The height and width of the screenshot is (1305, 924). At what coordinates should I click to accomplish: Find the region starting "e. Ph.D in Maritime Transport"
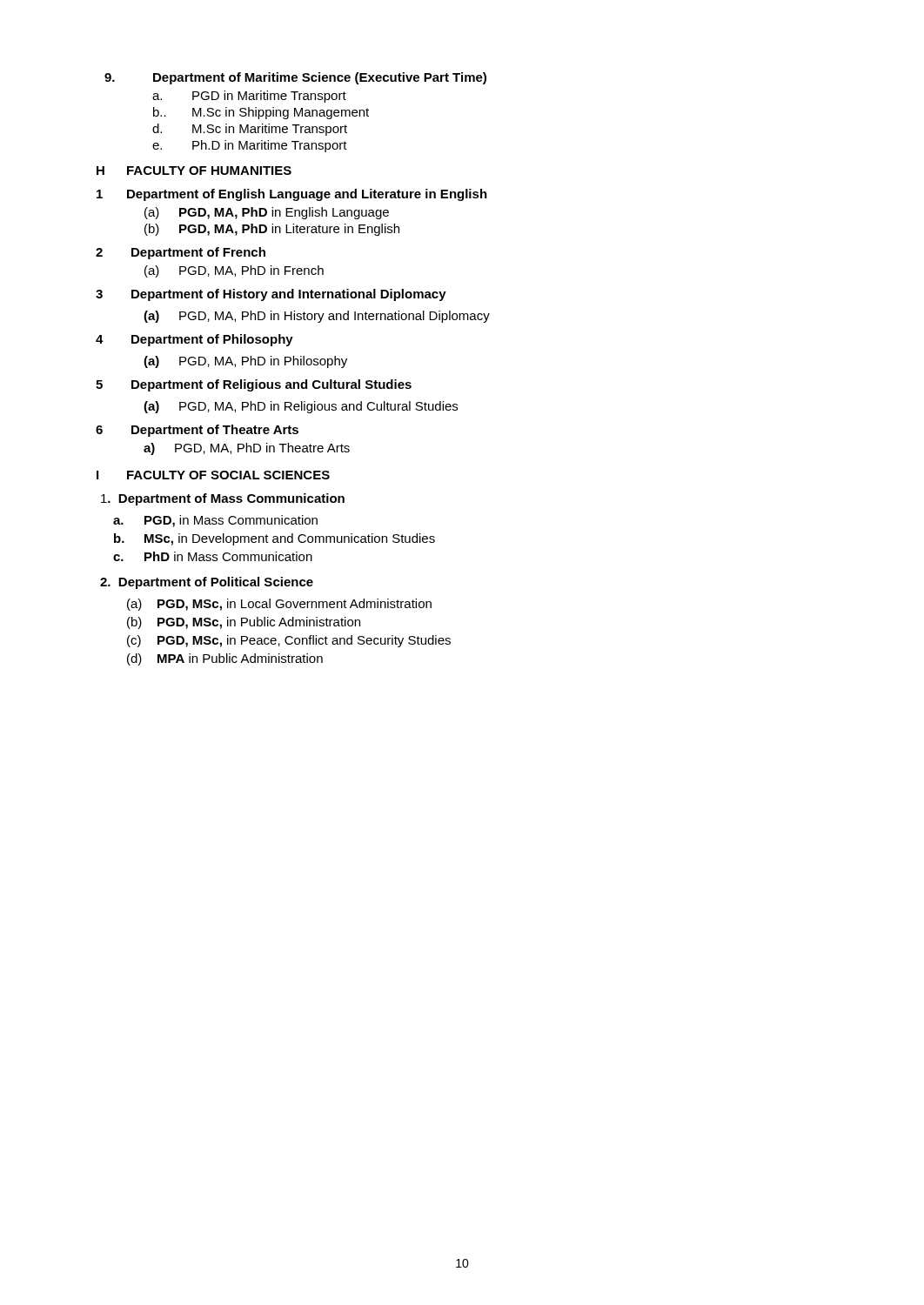point(249,145)
